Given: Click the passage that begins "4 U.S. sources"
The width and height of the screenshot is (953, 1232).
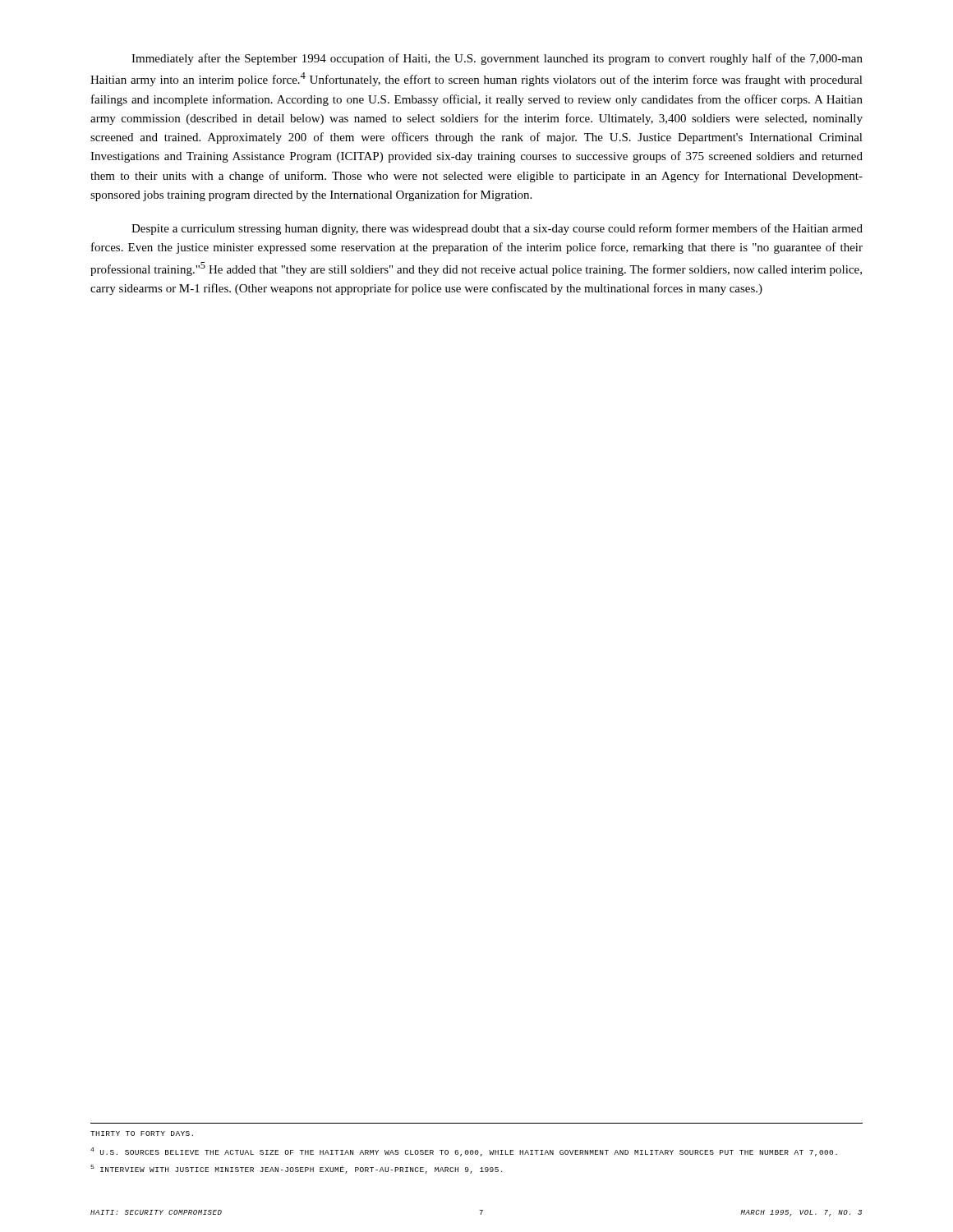Looking at the screenshot, I should tap(465, 1152).
